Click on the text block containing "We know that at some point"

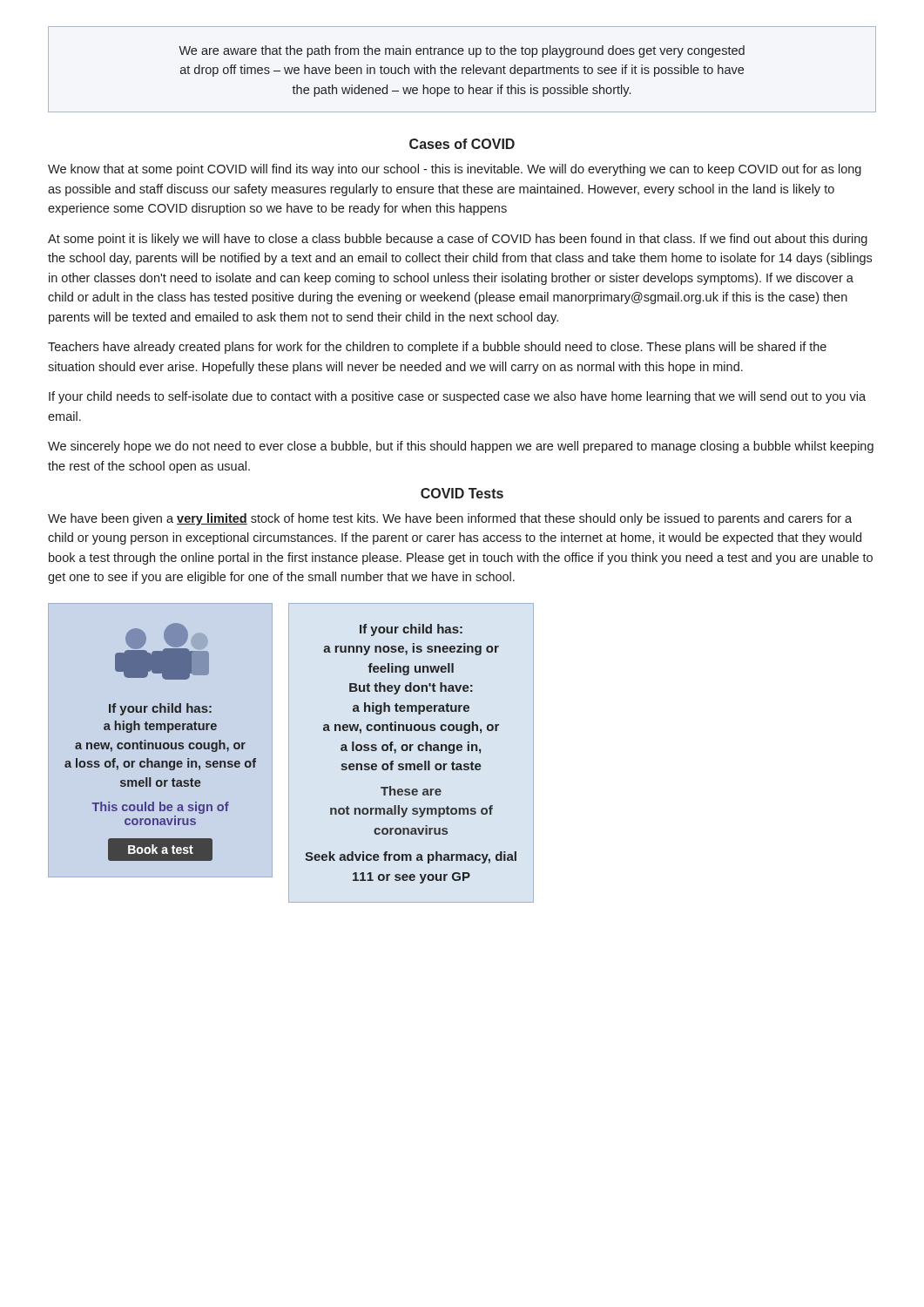coord(462,189)
